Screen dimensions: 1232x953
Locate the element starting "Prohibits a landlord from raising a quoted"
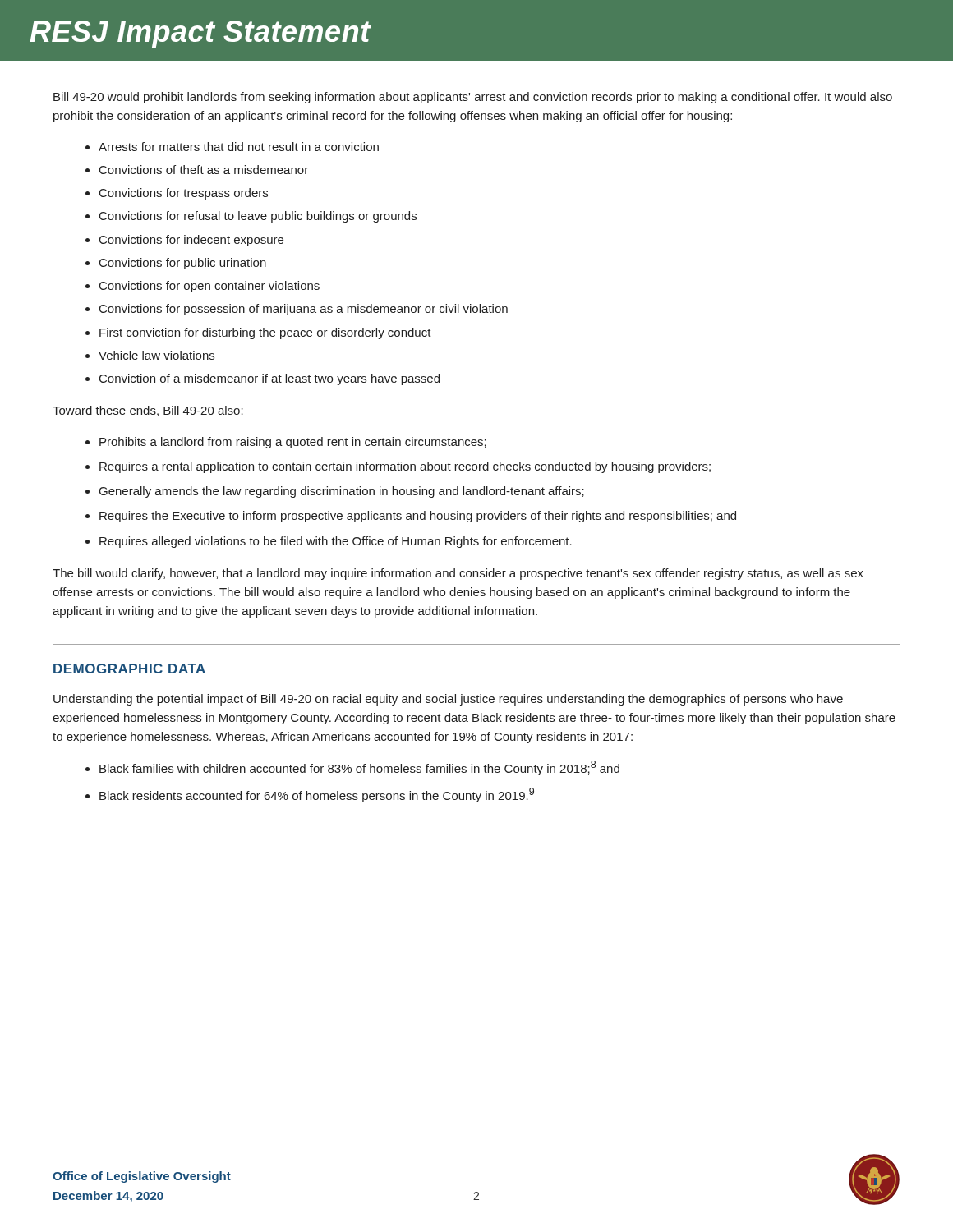[293, 441]
